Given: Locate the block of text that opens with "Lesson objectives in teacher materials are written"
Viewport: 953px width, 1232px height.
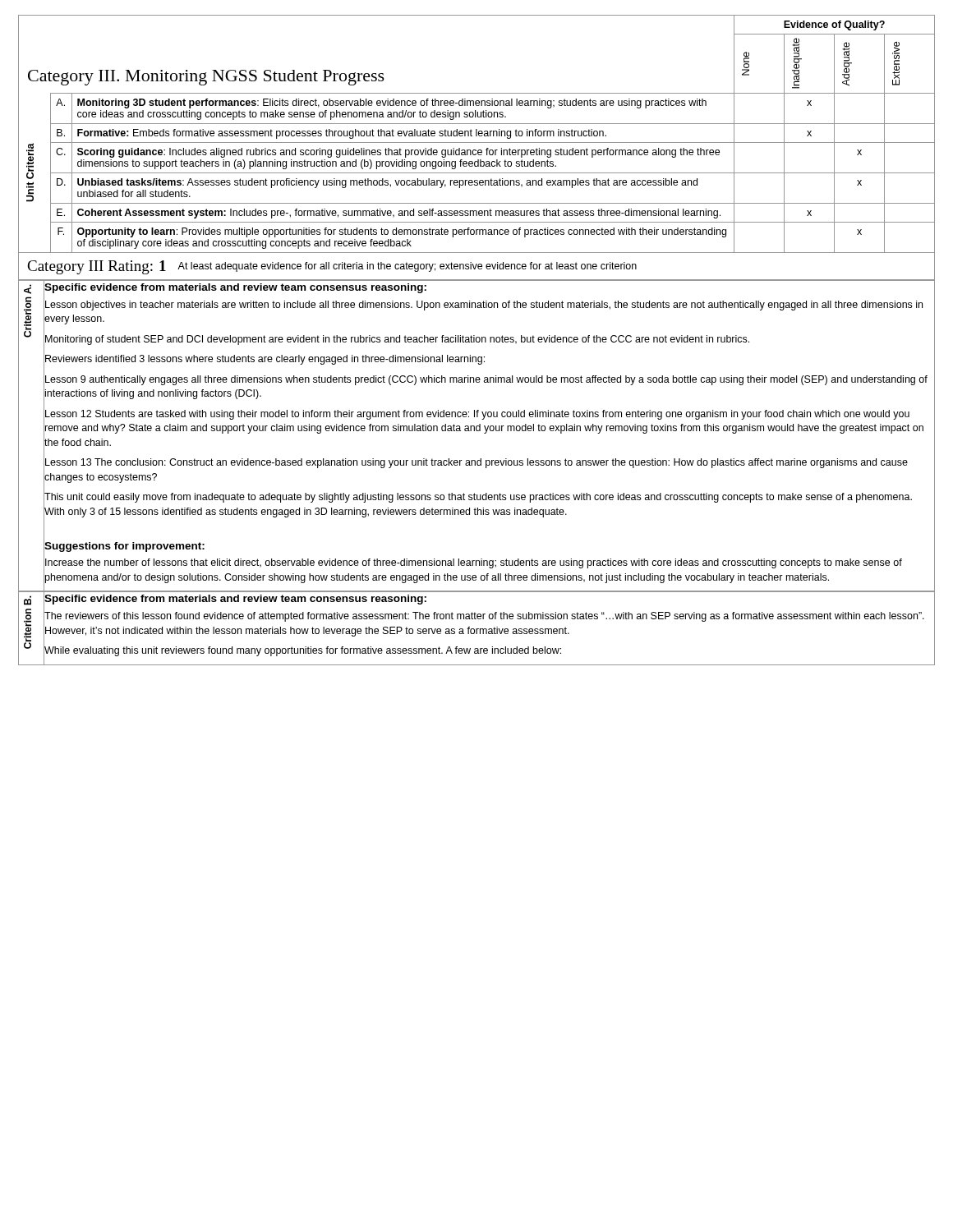Looking at the screenshot, I should 484,312.
